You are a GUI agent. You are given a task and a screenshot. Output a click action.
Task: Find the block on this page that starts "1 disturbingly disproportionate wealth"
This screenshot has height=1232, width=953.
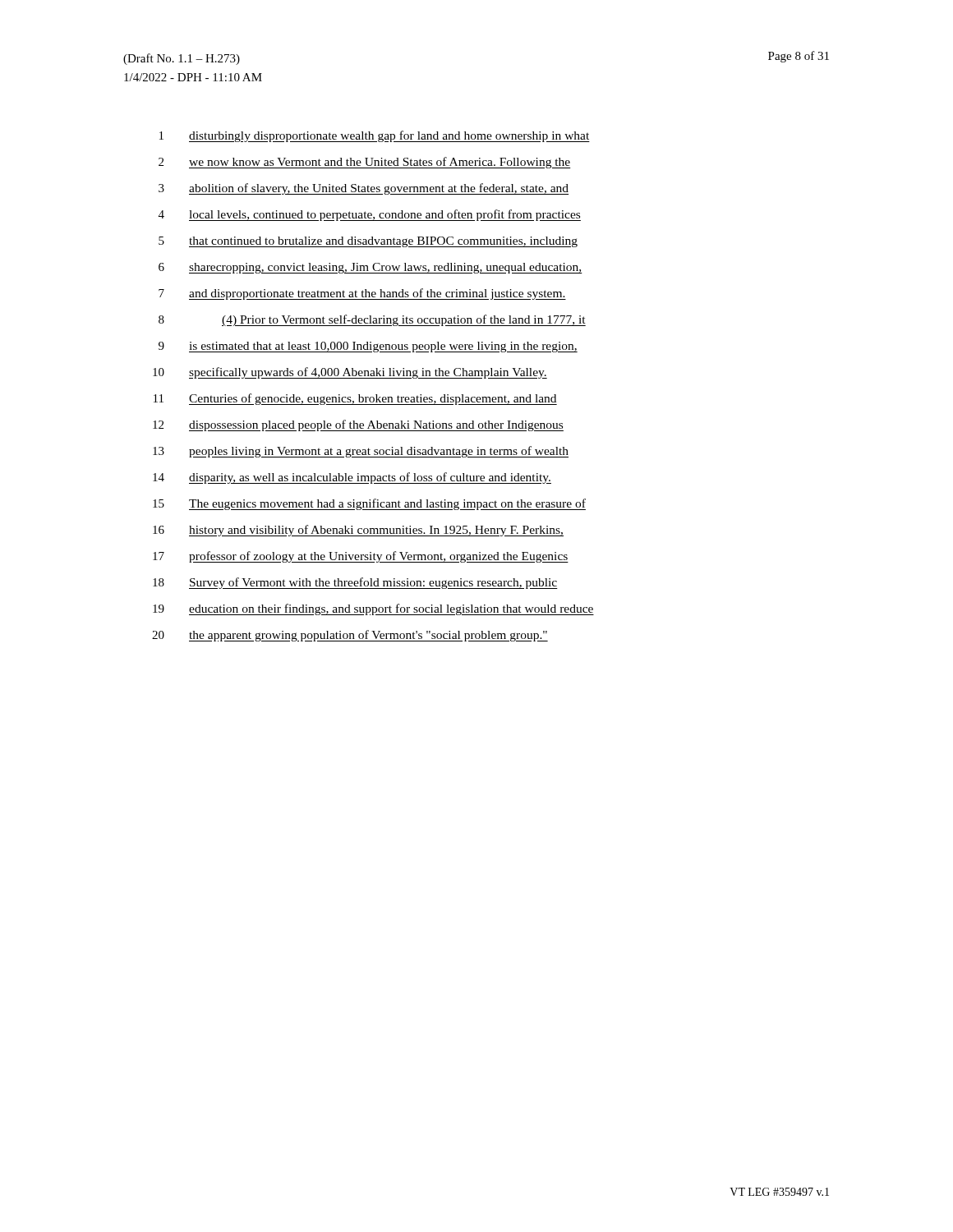(476, 135)
